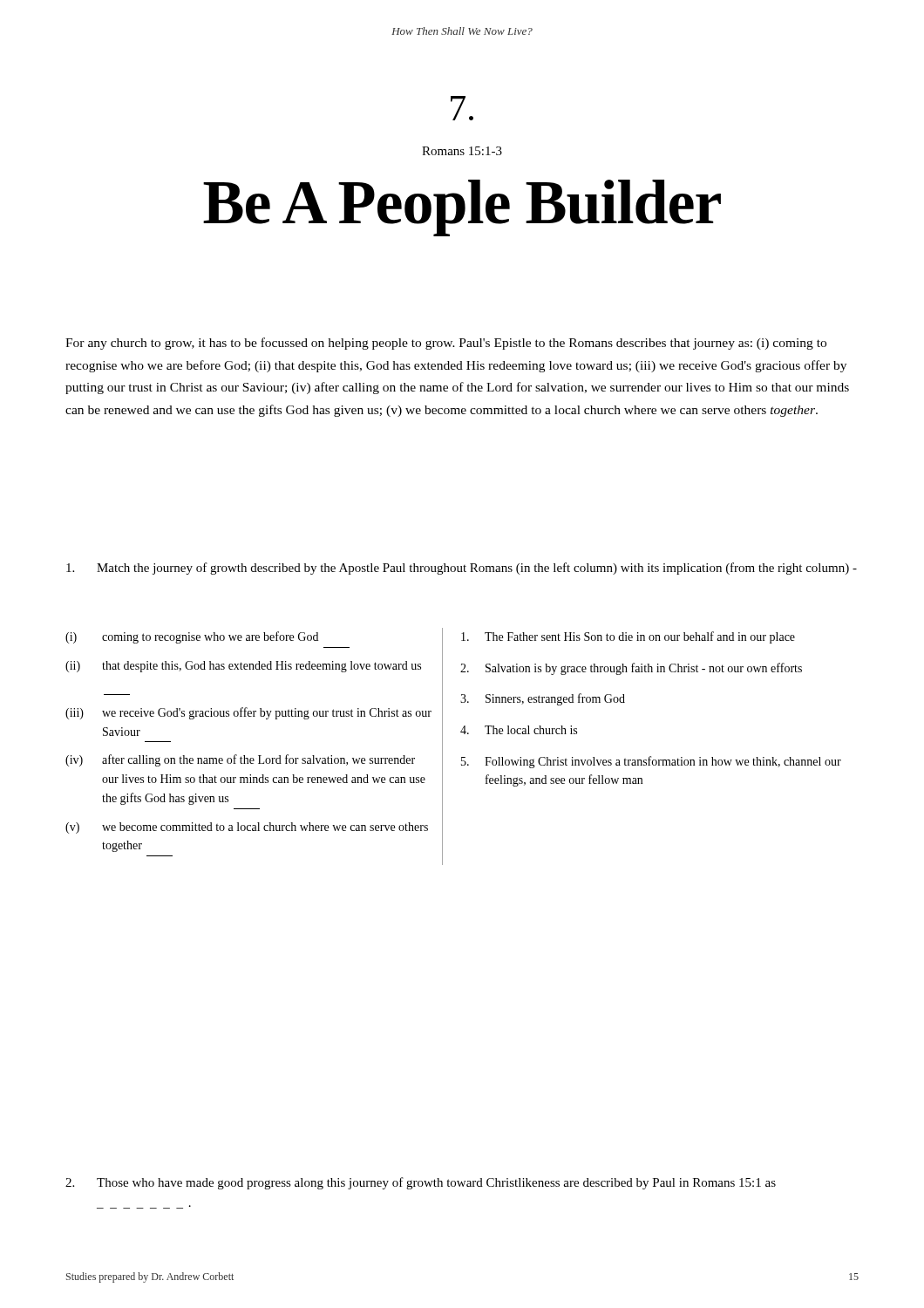
Task: Point to "Be A People Builder"
Action: click(x=462, y=203)
